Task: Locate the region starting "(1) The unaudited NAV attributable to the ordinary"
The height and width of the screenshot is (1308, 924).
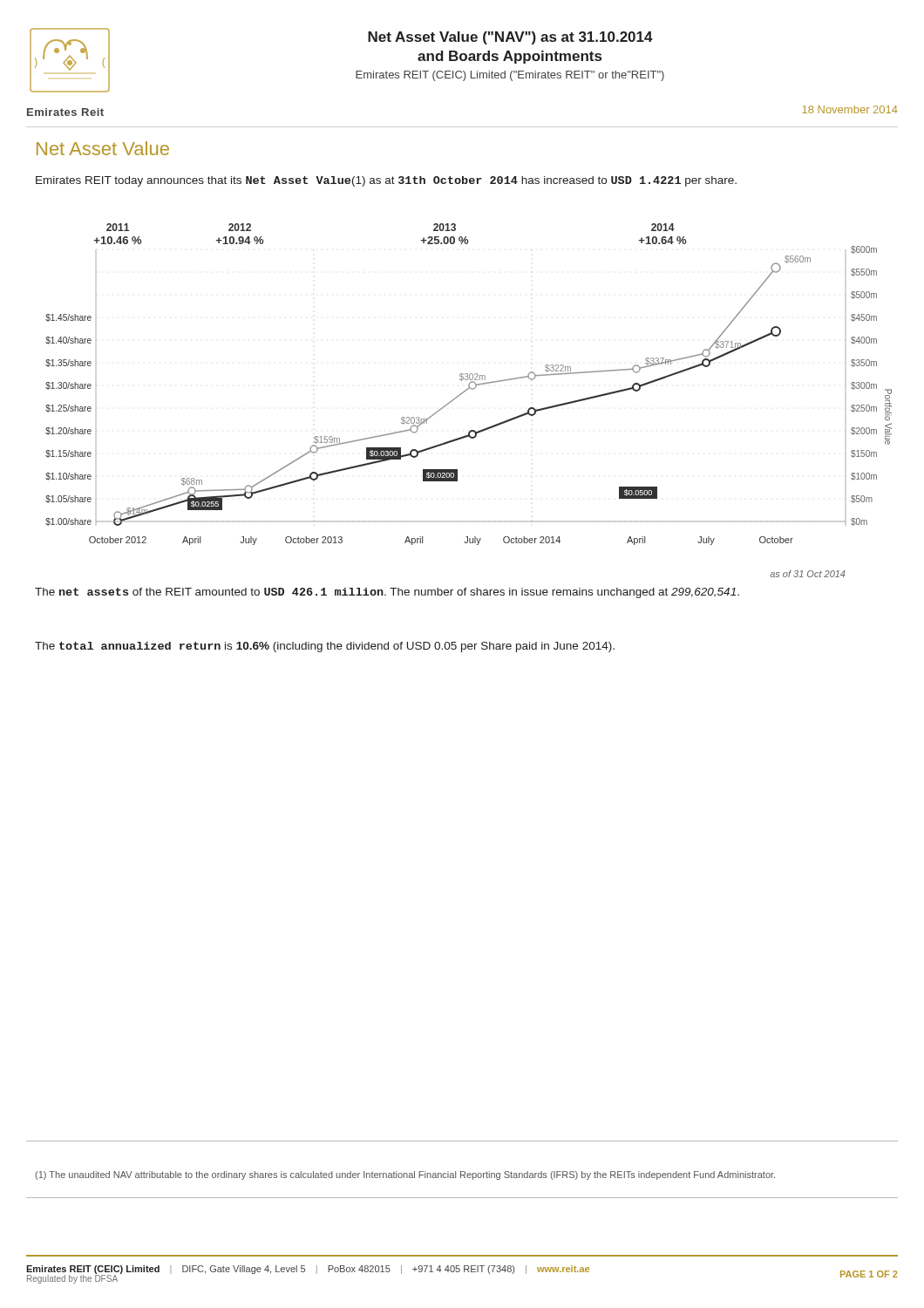Action: (x=405, y=1174)
